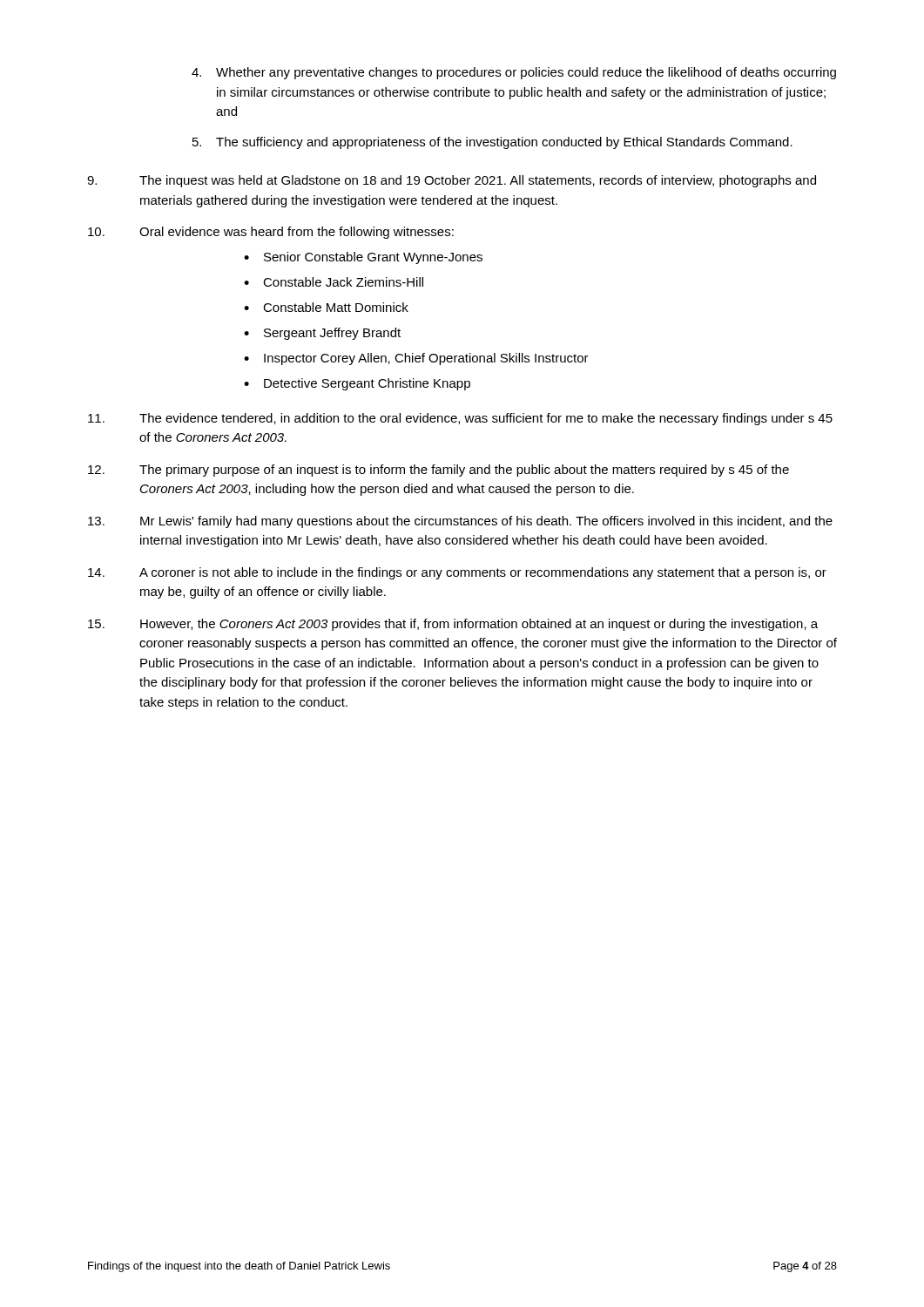This screenshot has width=924, height=1307.
Task: Navigate to the region starting "A coroner is not able"
Action: point(462,582)
